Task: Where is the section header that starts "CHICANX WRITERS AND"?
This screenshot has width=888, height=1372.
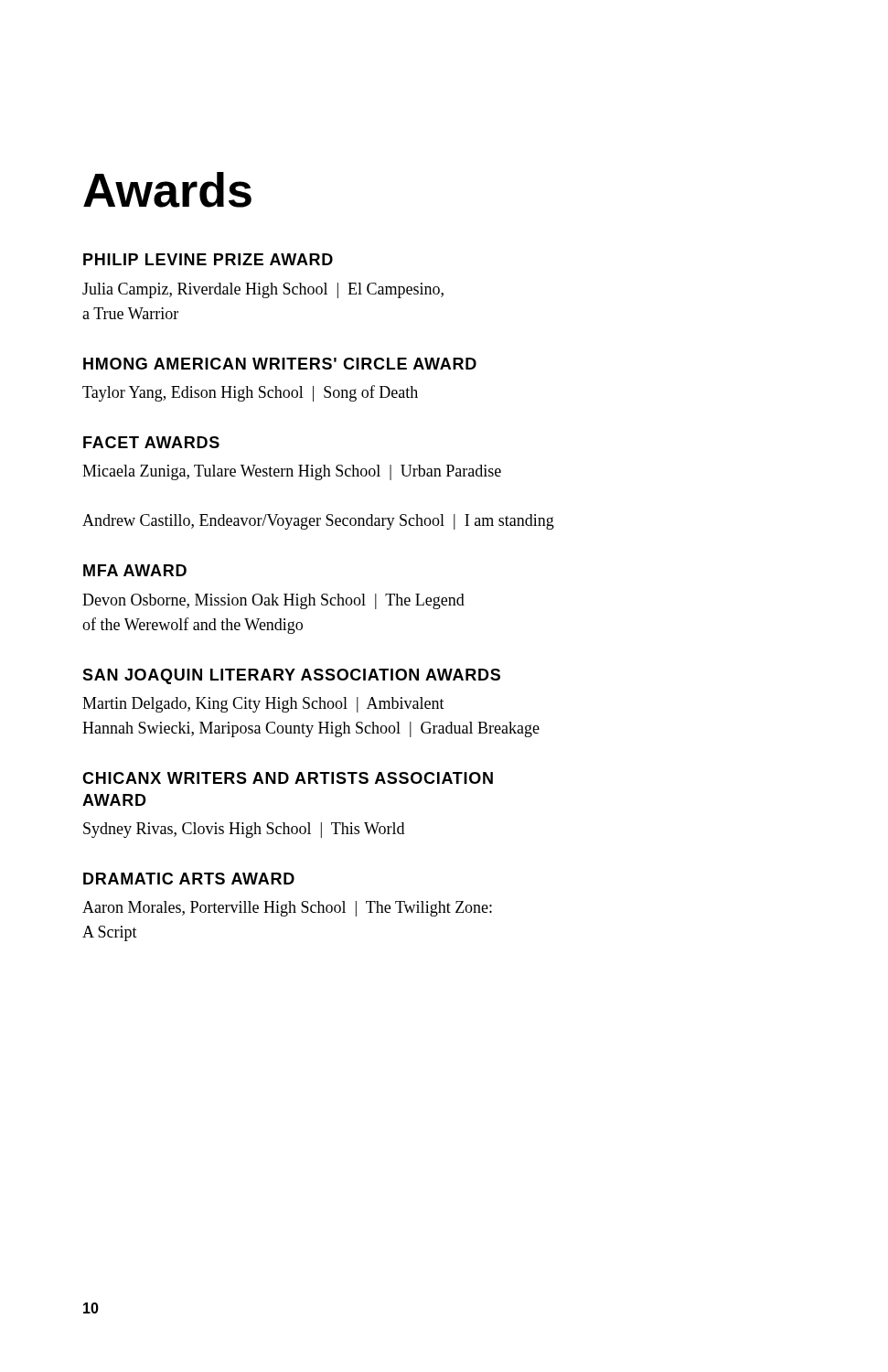Action: (444, 790)
